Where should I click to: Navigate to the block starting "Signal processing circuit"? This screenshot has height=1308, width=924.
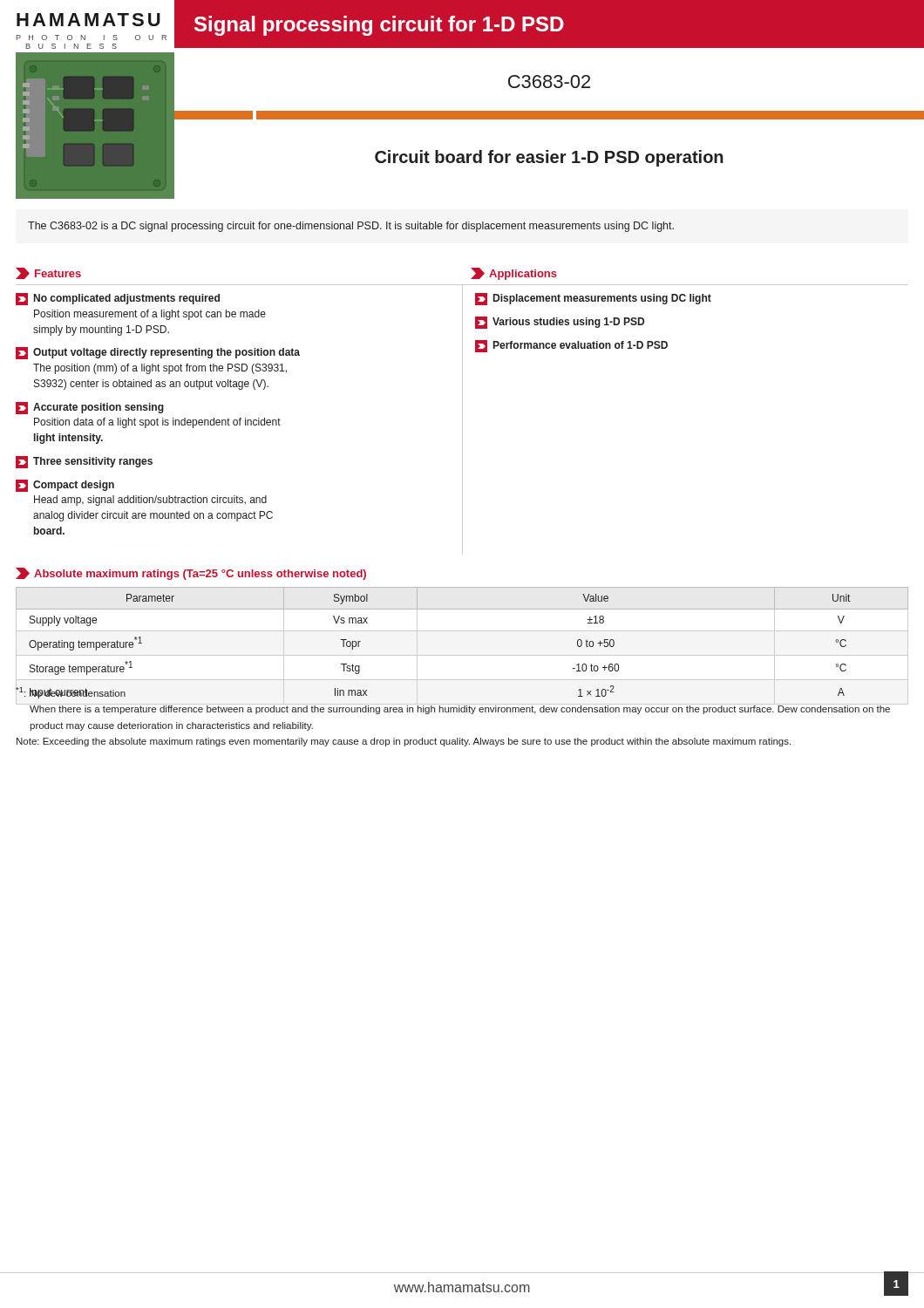(x=379, y=24)
